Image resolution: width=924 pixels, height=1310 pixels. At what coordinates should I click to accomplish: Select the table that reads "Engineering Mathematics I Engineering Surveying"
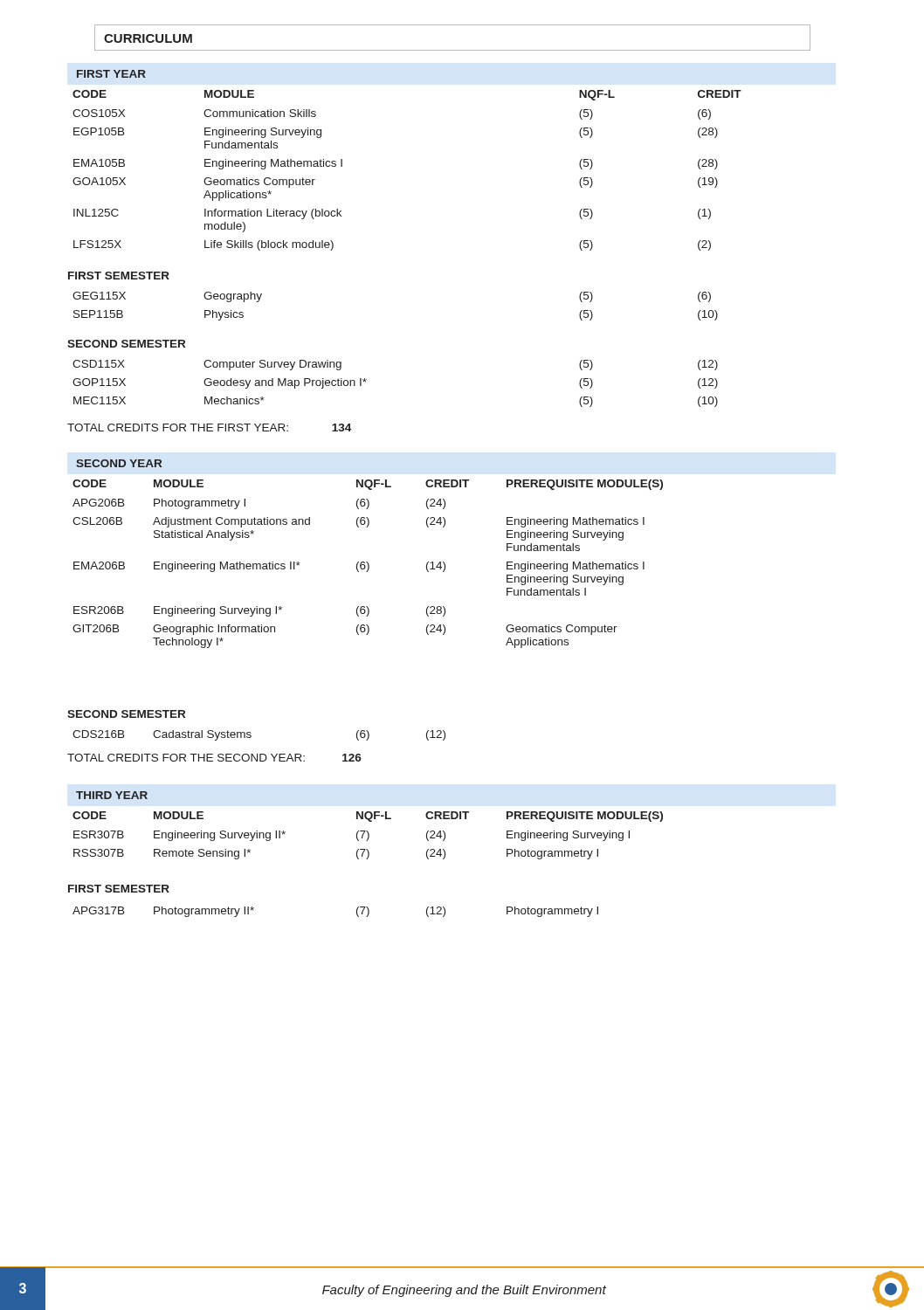point(452,562)
